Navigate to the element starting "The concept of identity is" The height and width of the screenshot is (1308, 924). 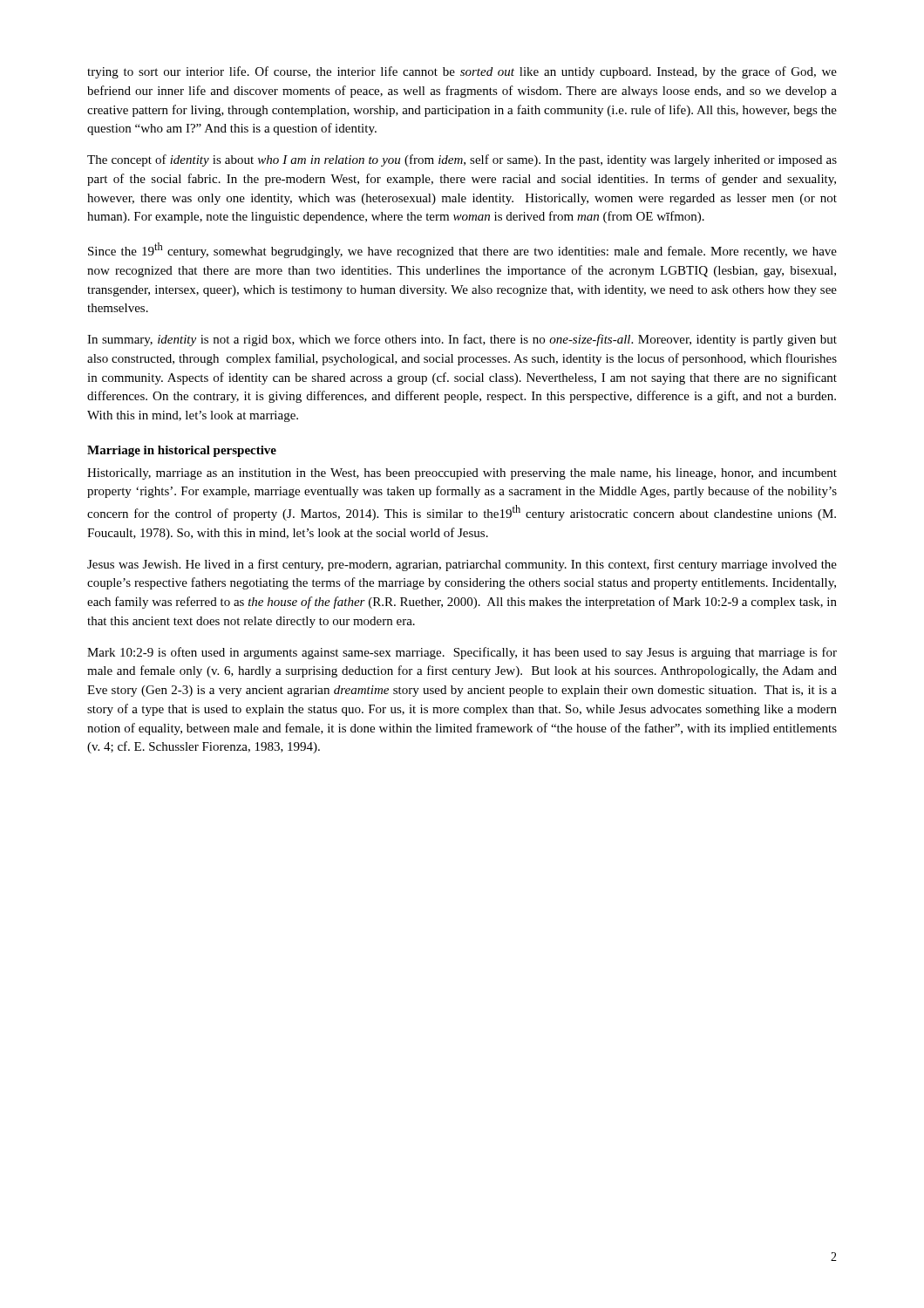click(462, 189)
